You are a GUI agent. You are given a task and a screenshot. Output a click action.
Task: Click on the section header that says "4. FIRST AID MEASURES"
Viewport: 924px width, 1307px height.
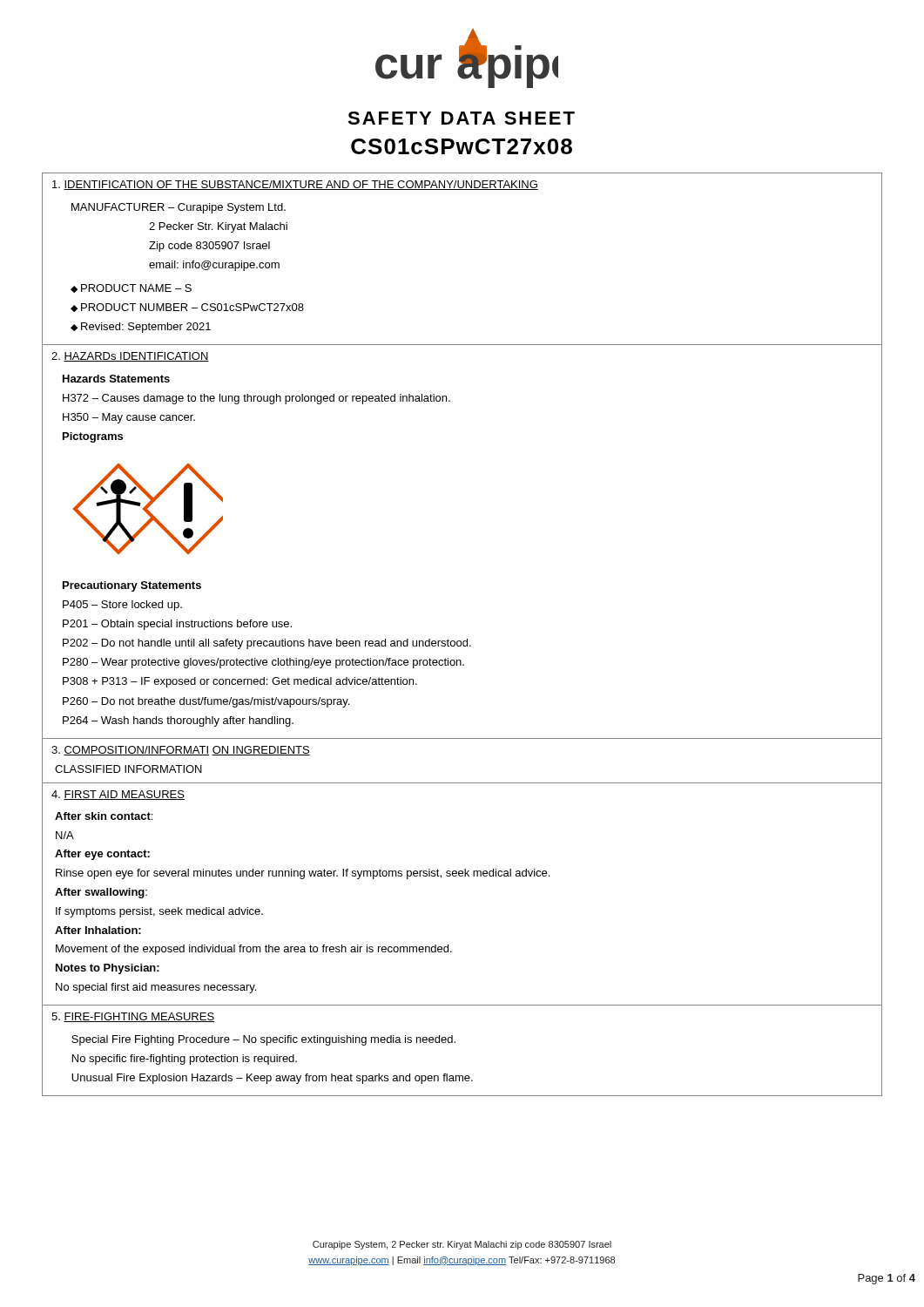point(118,794)
